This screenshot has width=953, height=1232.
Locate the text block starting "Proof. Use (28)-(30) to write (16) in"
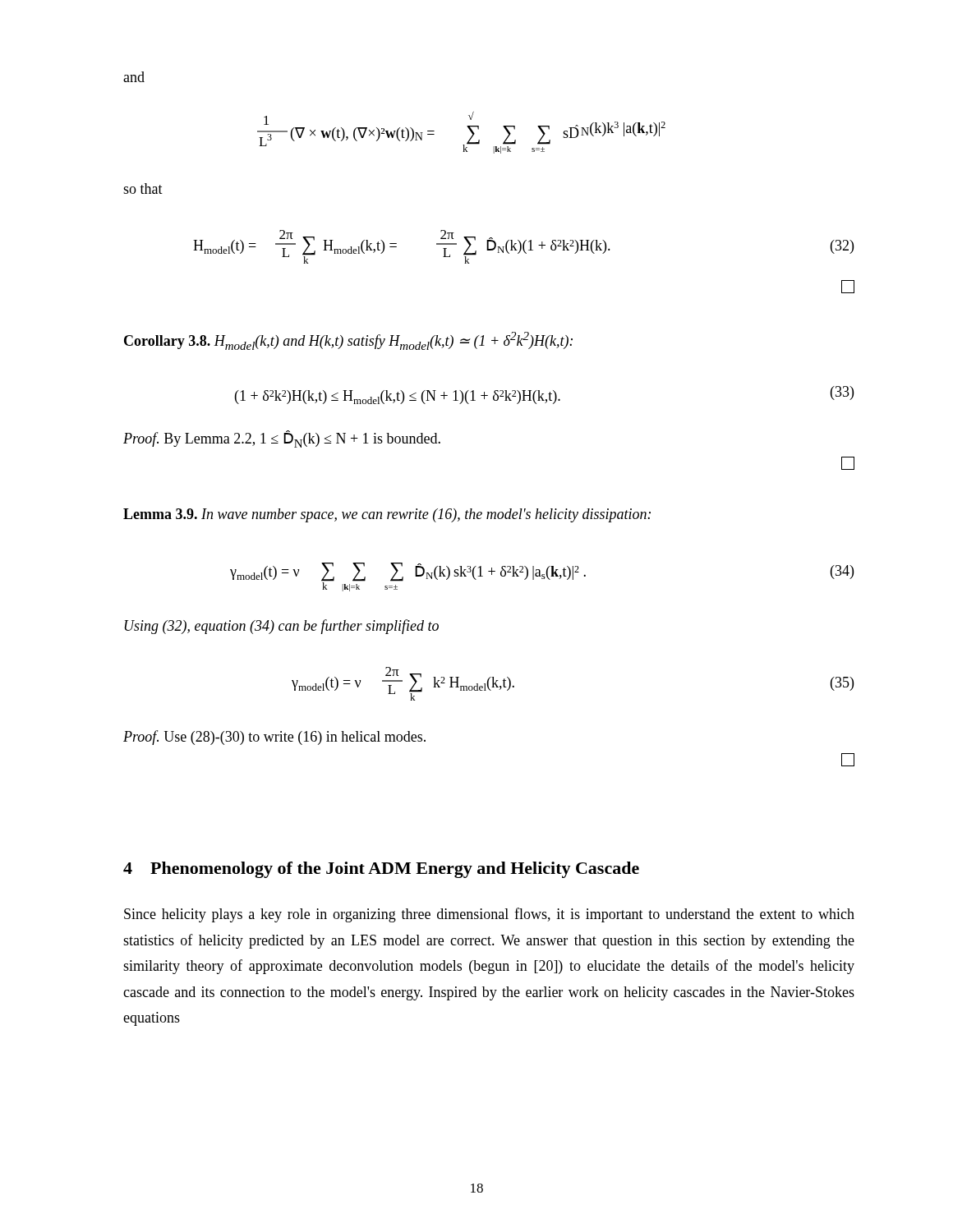pos(275,737)
